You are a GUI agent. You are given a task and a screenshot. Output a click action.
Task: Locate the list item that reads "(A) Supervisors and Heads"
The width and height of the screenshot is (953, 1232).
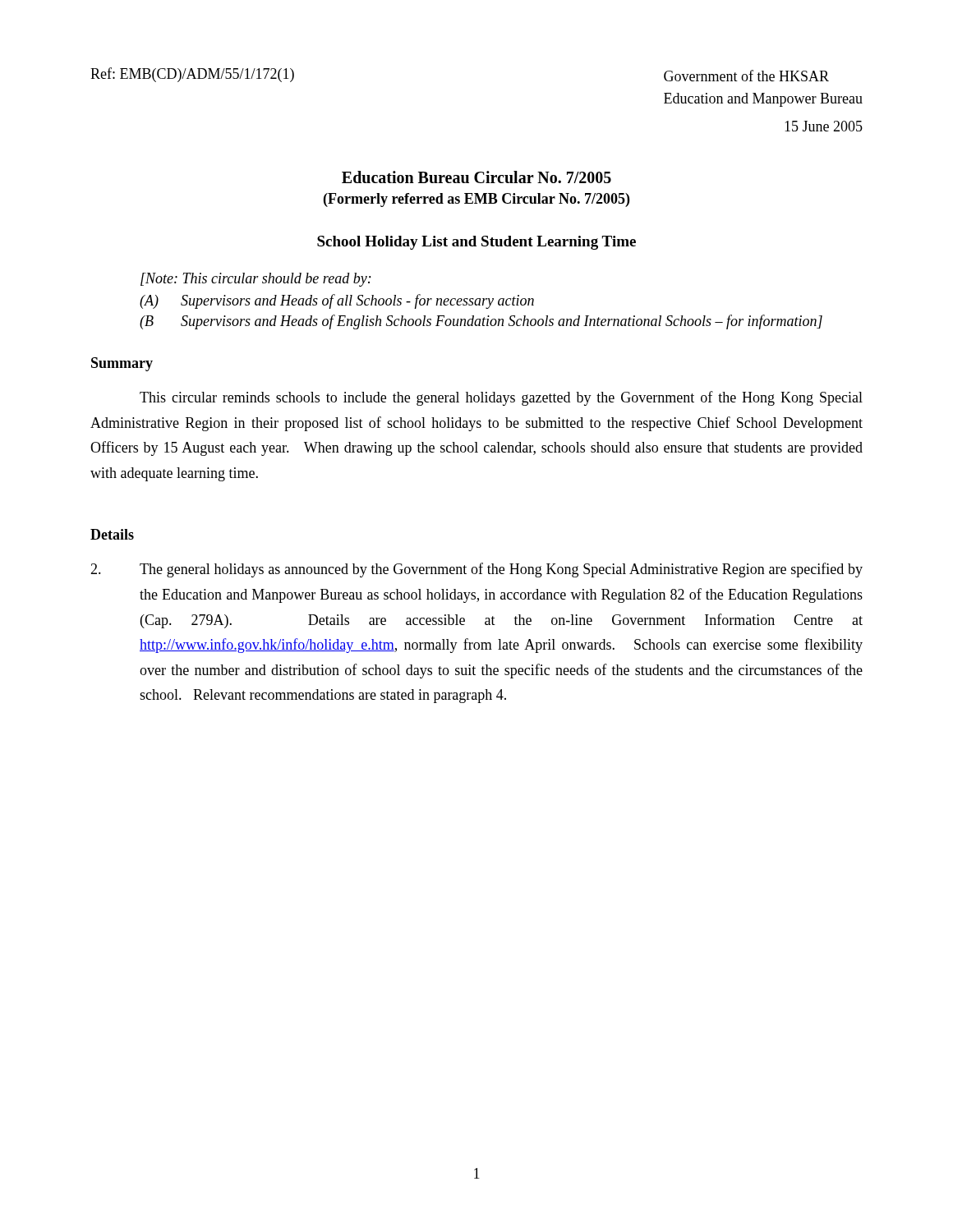[x=501, y=301]
